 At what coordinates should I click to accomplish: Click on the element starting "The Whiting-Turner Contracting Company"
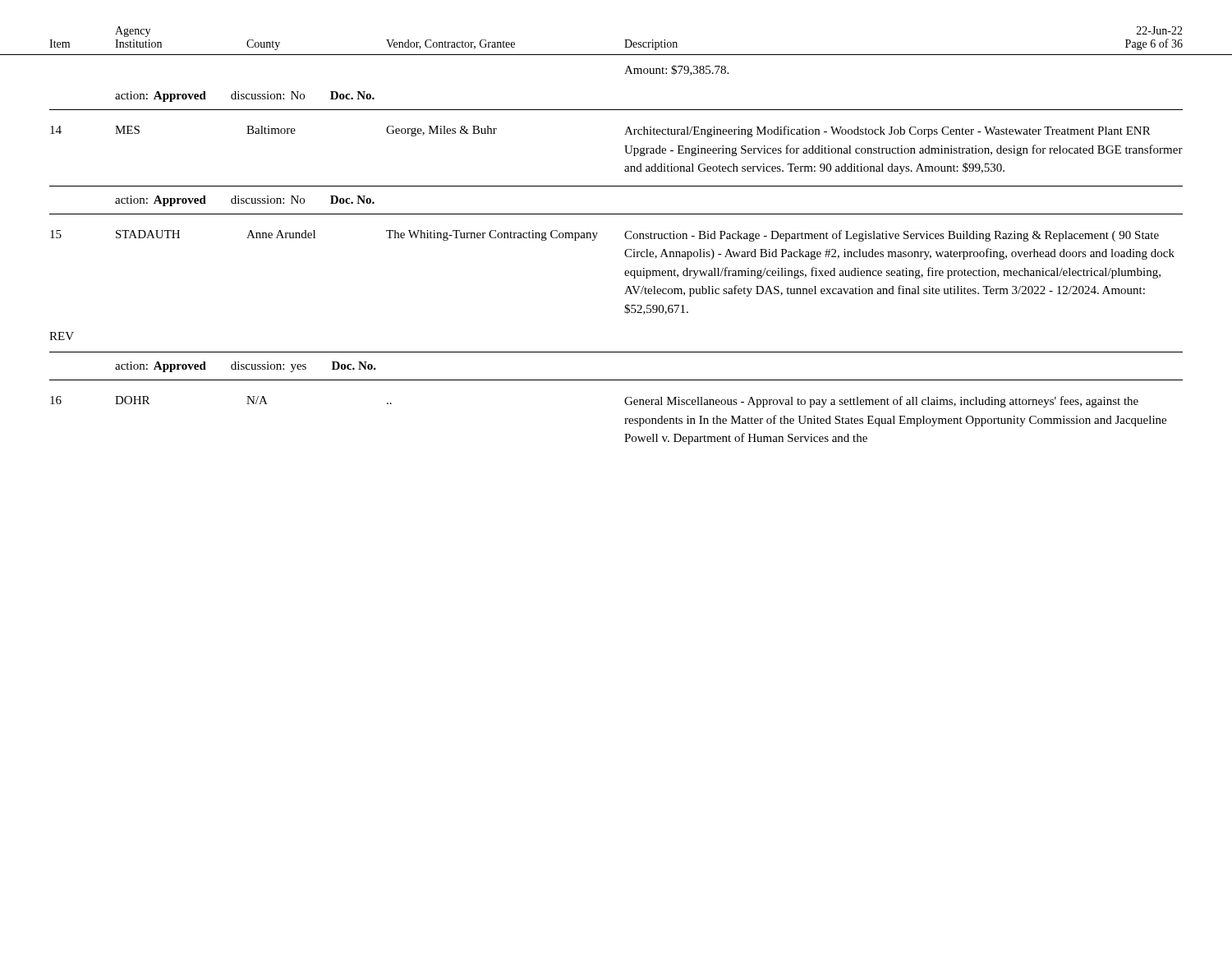492,234
